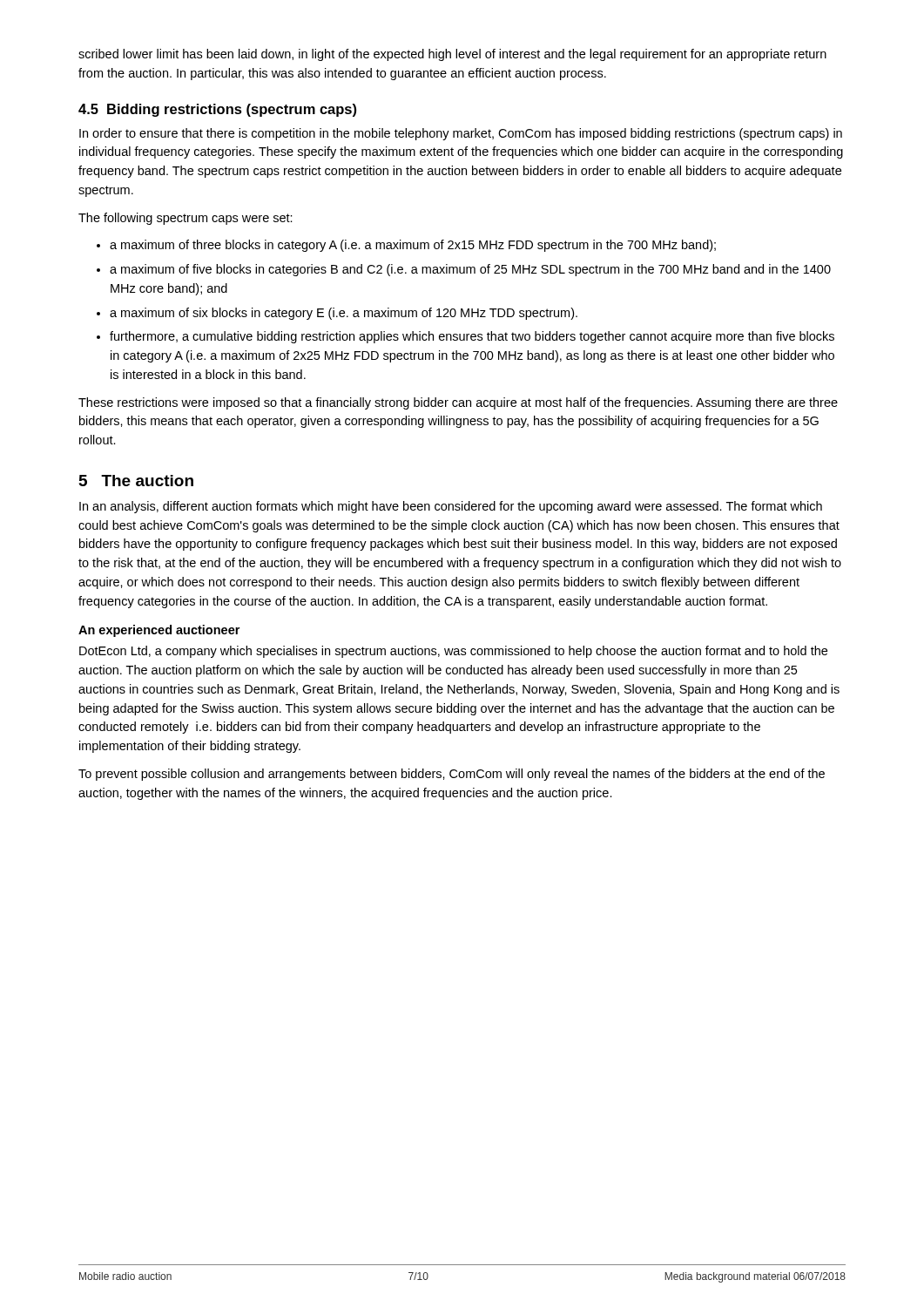The width and height of the screenshot is (924, 1307).
Task: Point to the block starting "These restrictions were imposed so that a"
Action: [x=462, y=422]
